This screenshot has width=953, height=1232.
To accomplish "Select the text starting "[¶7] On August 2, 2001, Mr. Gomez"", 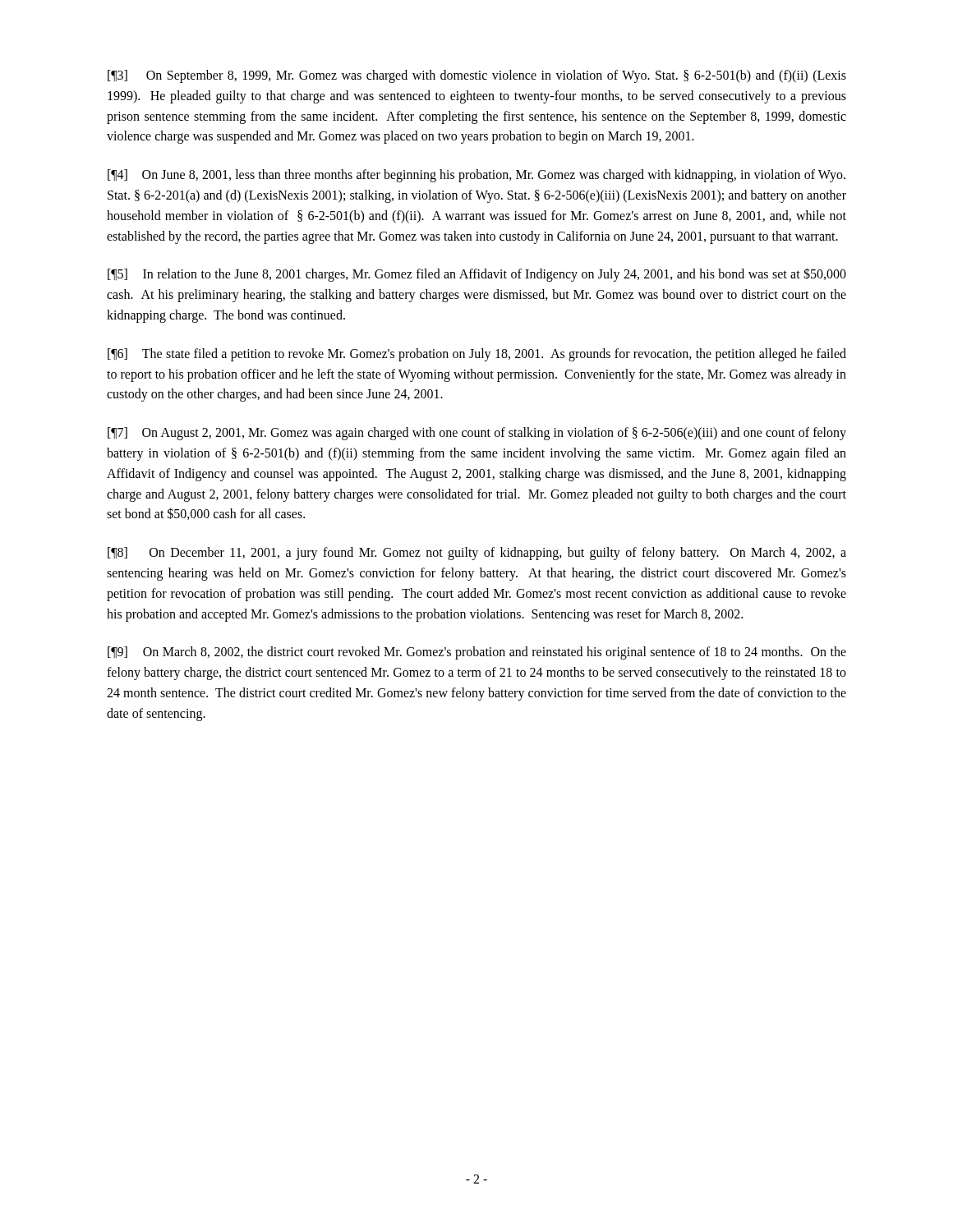I will [x=476, y=473].
